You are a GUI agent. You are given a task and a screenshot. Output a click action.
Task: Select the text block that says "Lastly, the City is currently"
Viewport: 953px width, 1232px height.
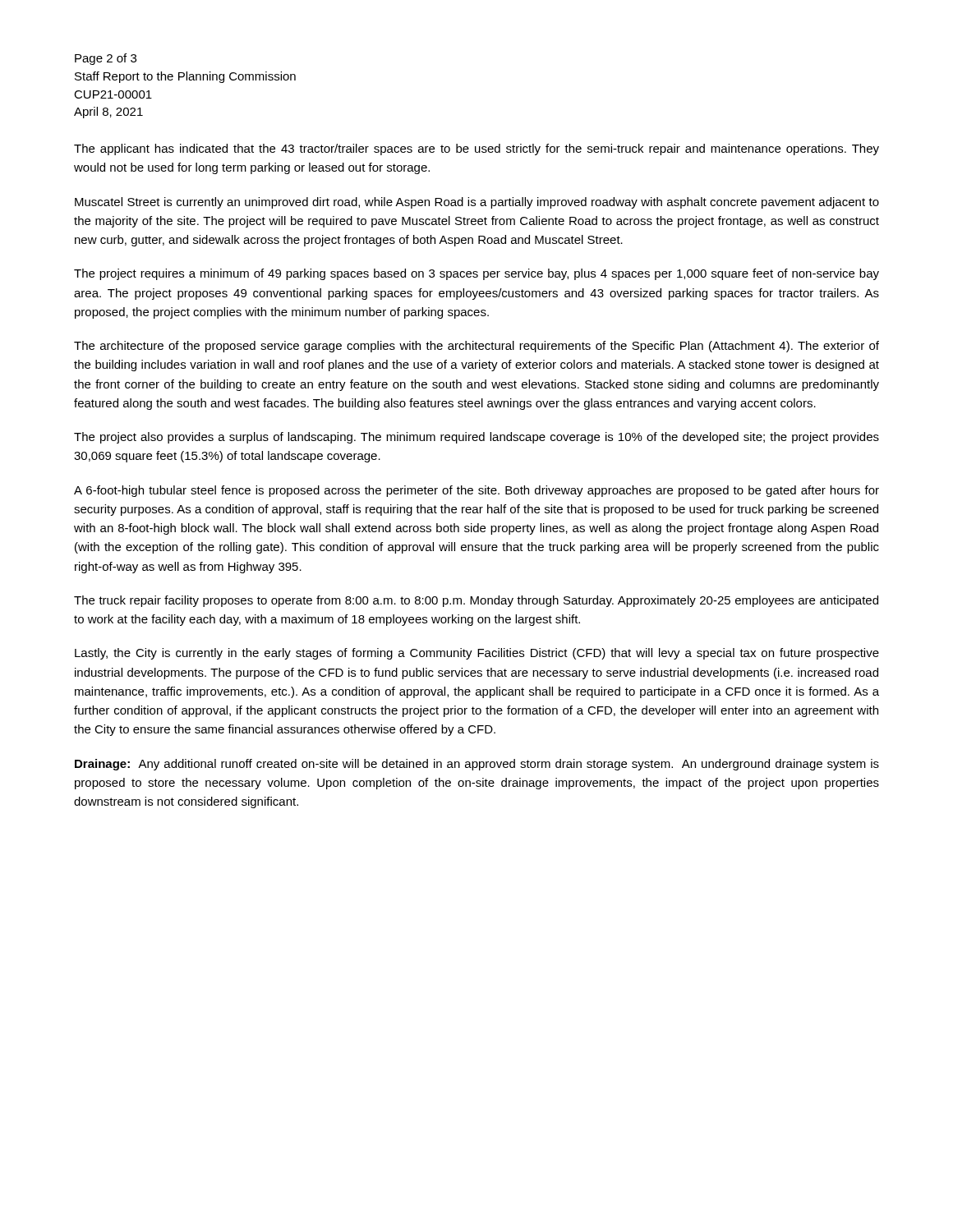476,691
